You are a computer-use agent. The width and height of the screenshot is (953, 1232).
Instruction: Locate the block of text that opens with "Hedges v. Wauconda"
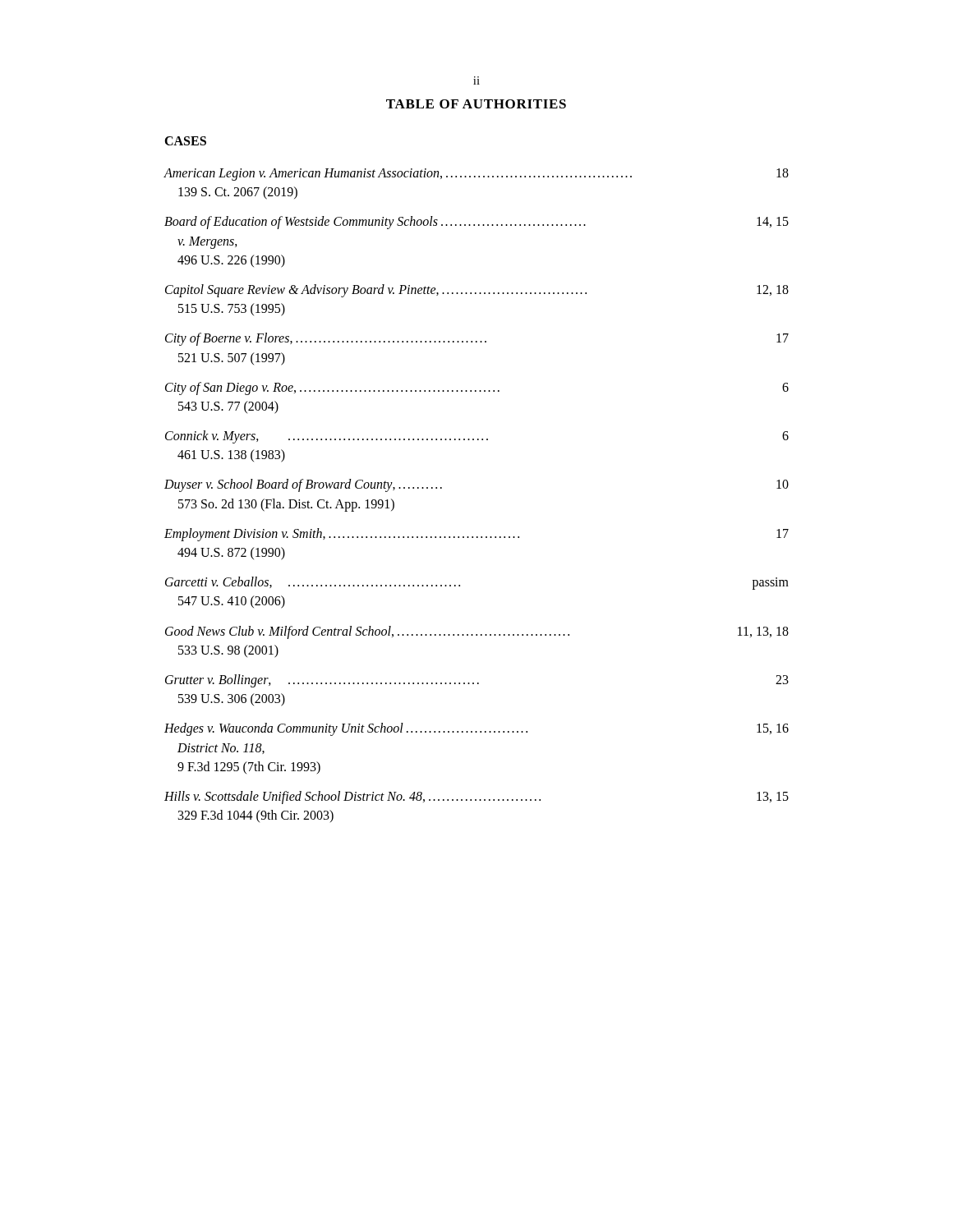[476, 729]
